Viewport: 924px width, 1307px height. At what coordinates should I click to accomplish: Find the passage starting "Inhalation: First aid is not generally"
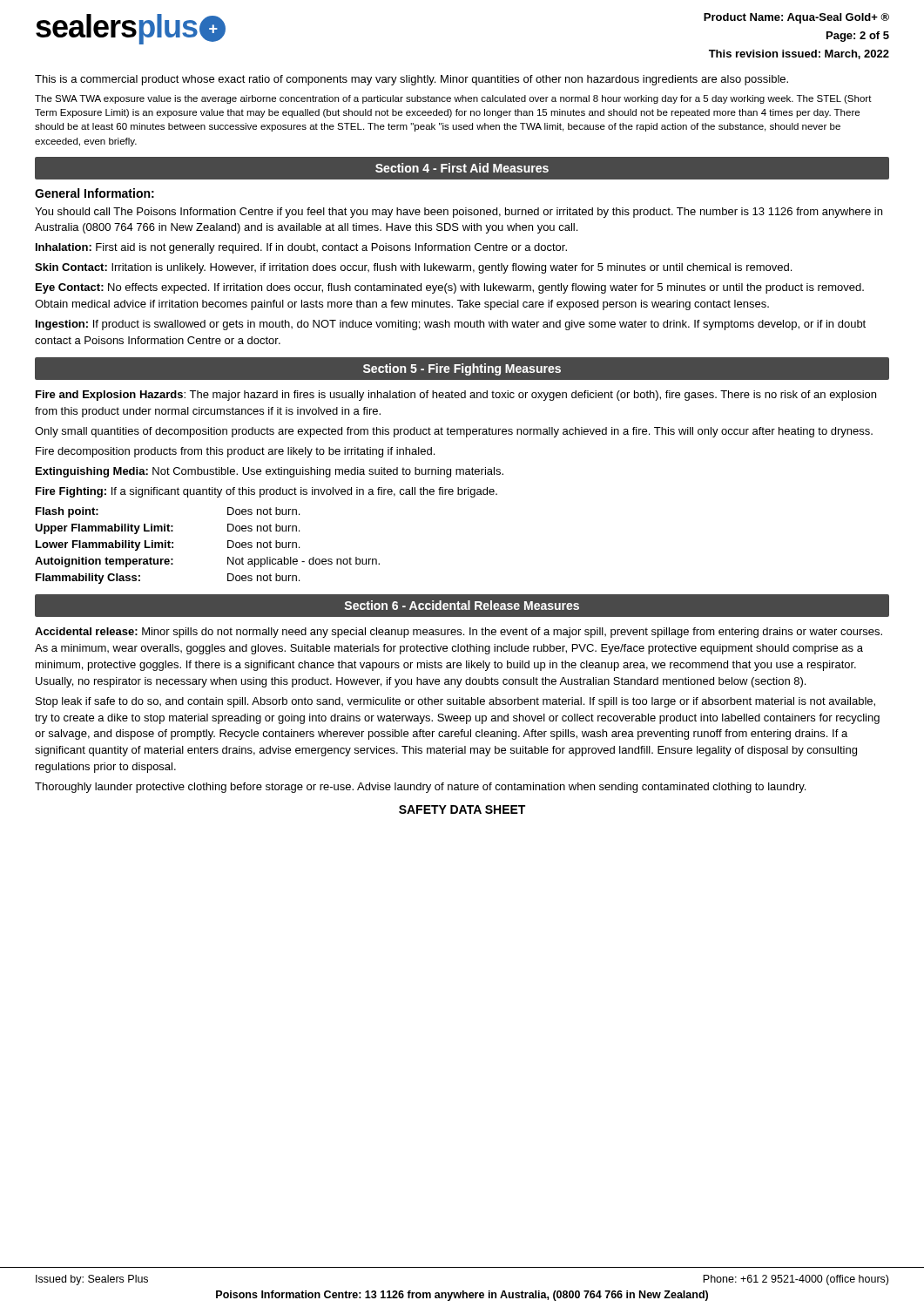point(462,248)
